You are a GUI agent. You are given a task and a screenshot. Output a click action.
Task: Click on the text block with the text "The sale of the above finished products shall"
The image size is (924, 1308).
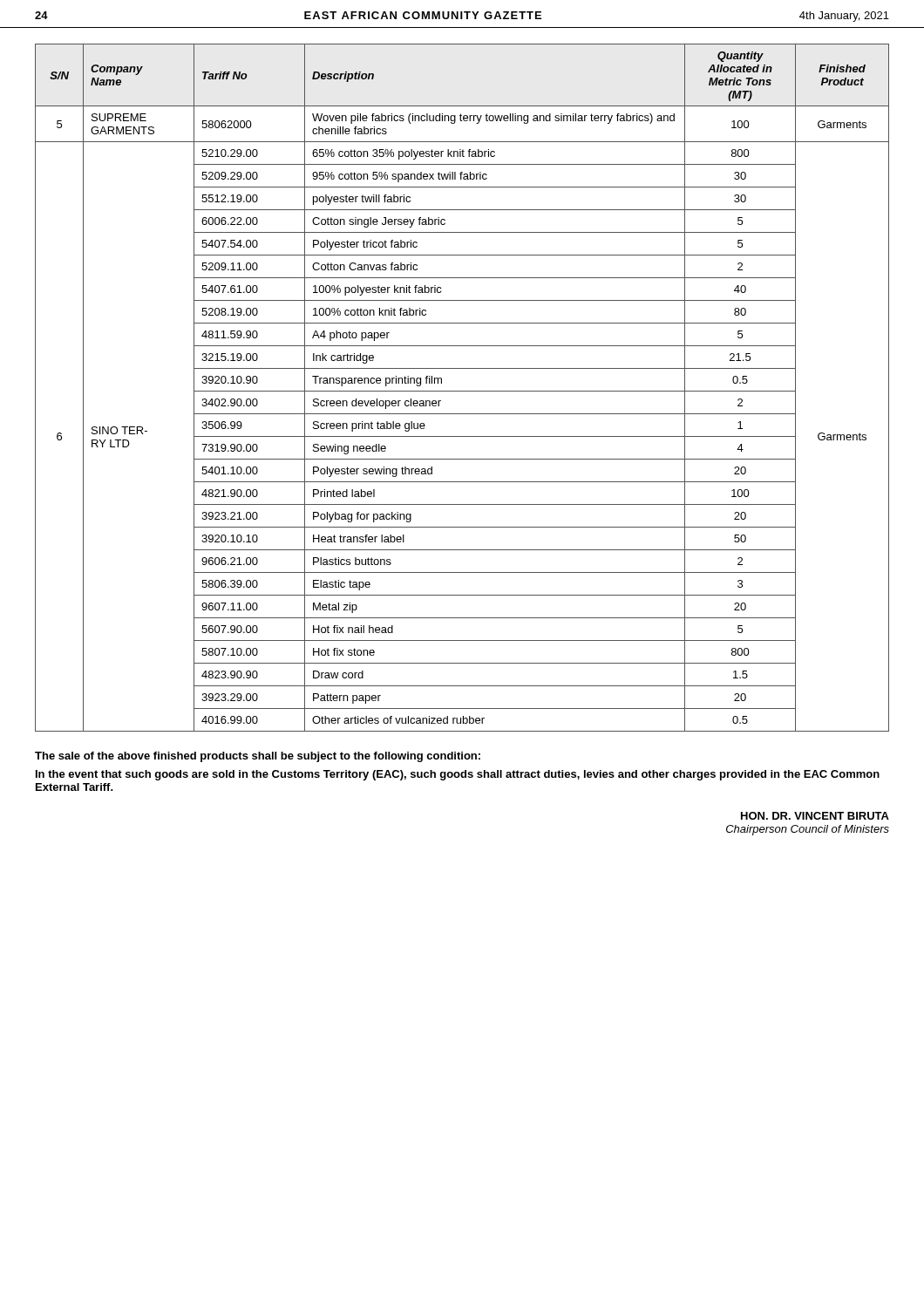point(462,771)
